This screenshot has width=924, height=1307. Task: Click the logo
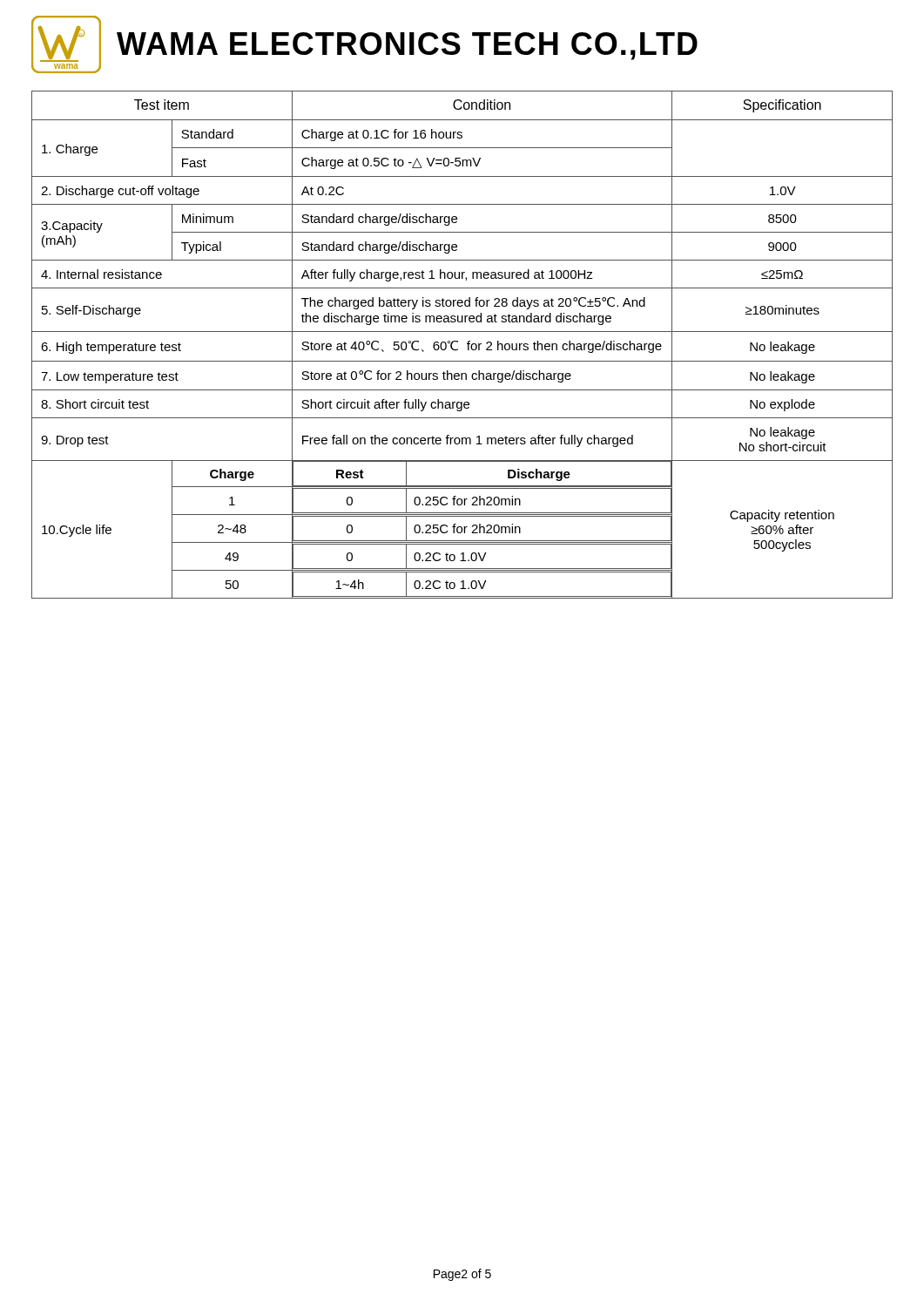(66, 44)
